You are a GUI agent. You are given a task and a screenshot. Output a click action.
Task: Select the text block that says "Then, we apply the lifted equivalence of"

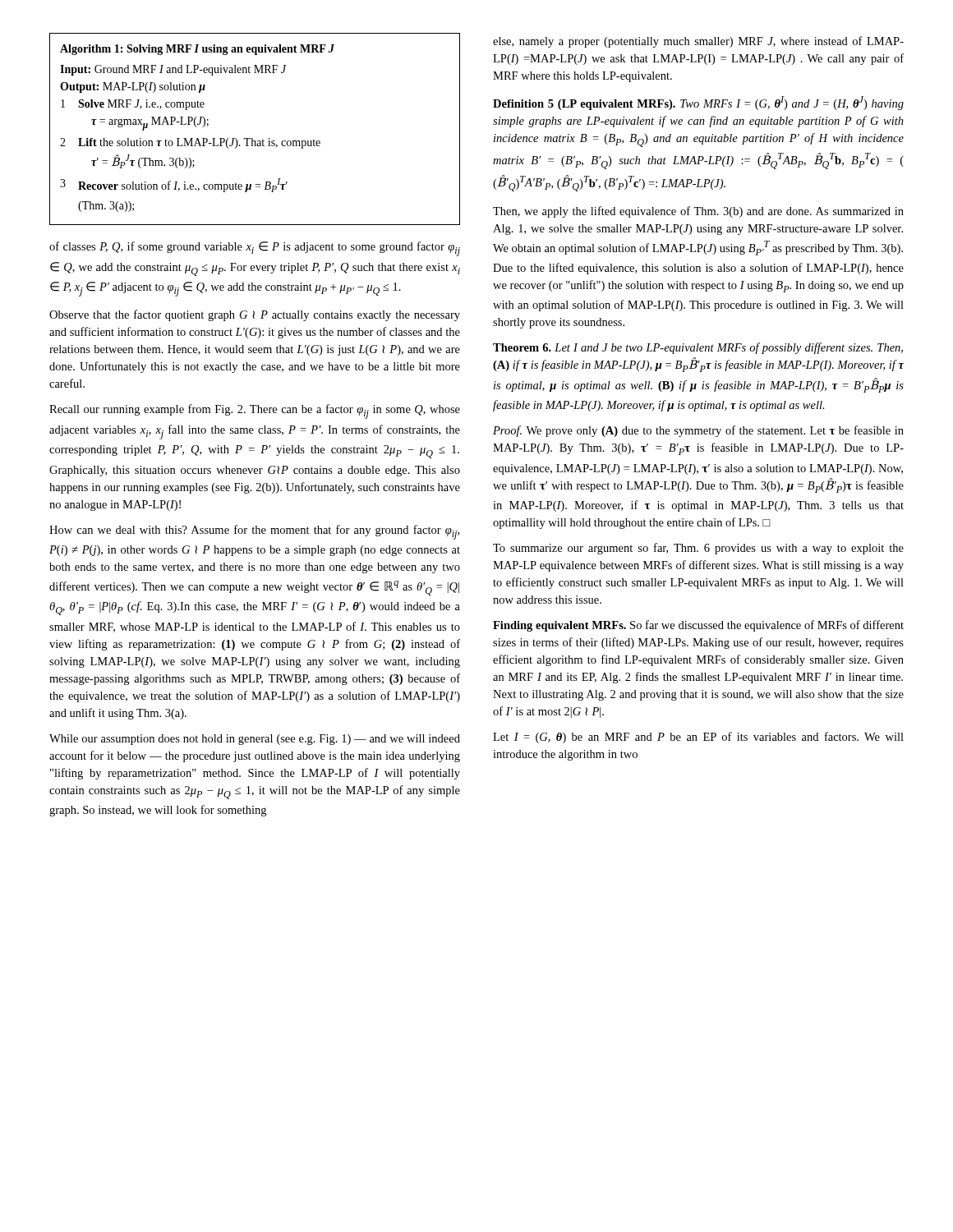click(698, 267)
